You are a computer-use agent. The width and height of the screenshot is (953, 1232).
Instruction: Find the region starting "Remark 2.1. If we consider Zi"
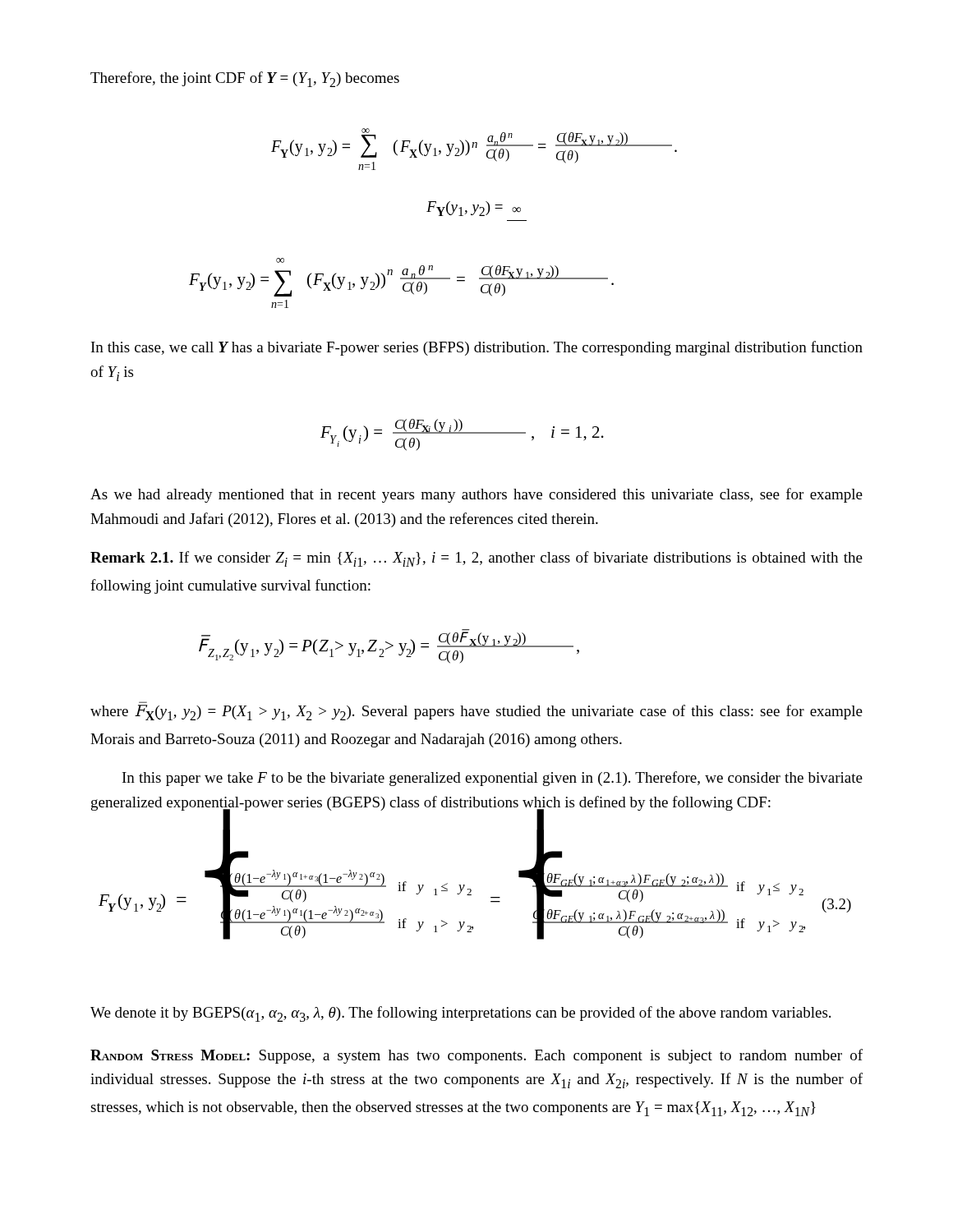[476, 571]
